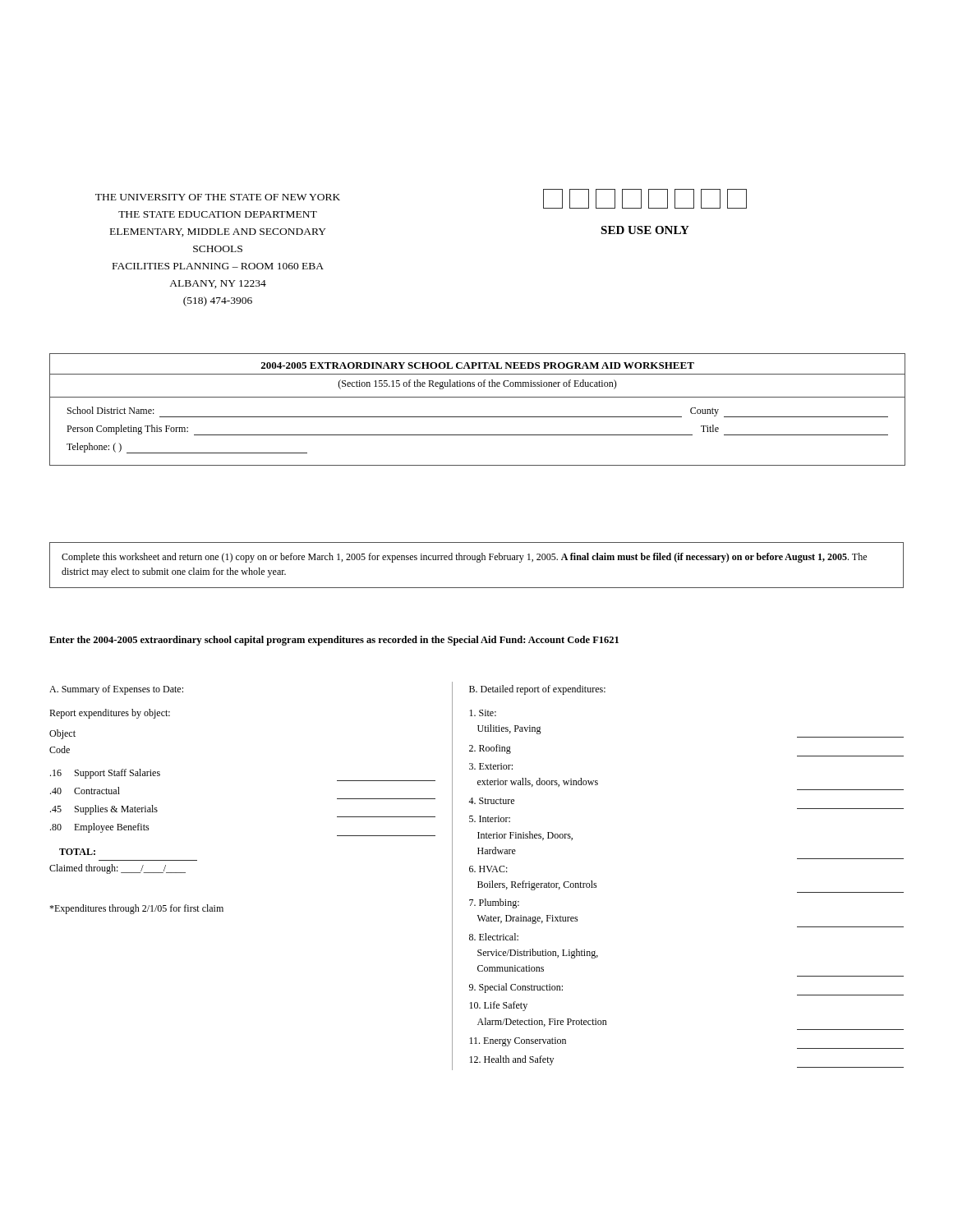Click on the region starting "B. Detailed report of expenditures:"
Viewport: 953px width, 1232px height.
[x=537, y=689]
